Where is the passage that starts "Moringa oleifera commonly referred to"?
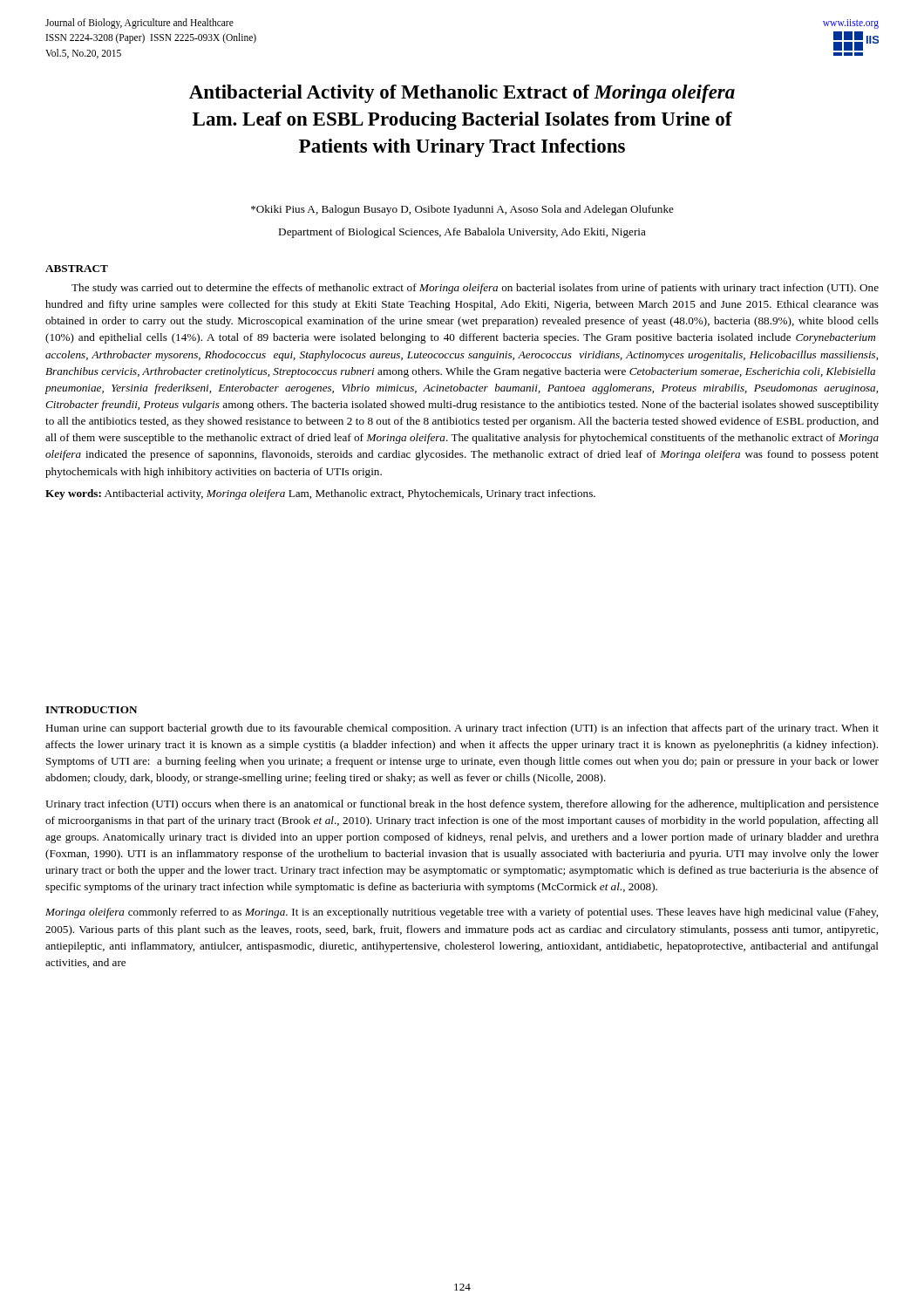The image size is (924, 1308). pos(462,937)
